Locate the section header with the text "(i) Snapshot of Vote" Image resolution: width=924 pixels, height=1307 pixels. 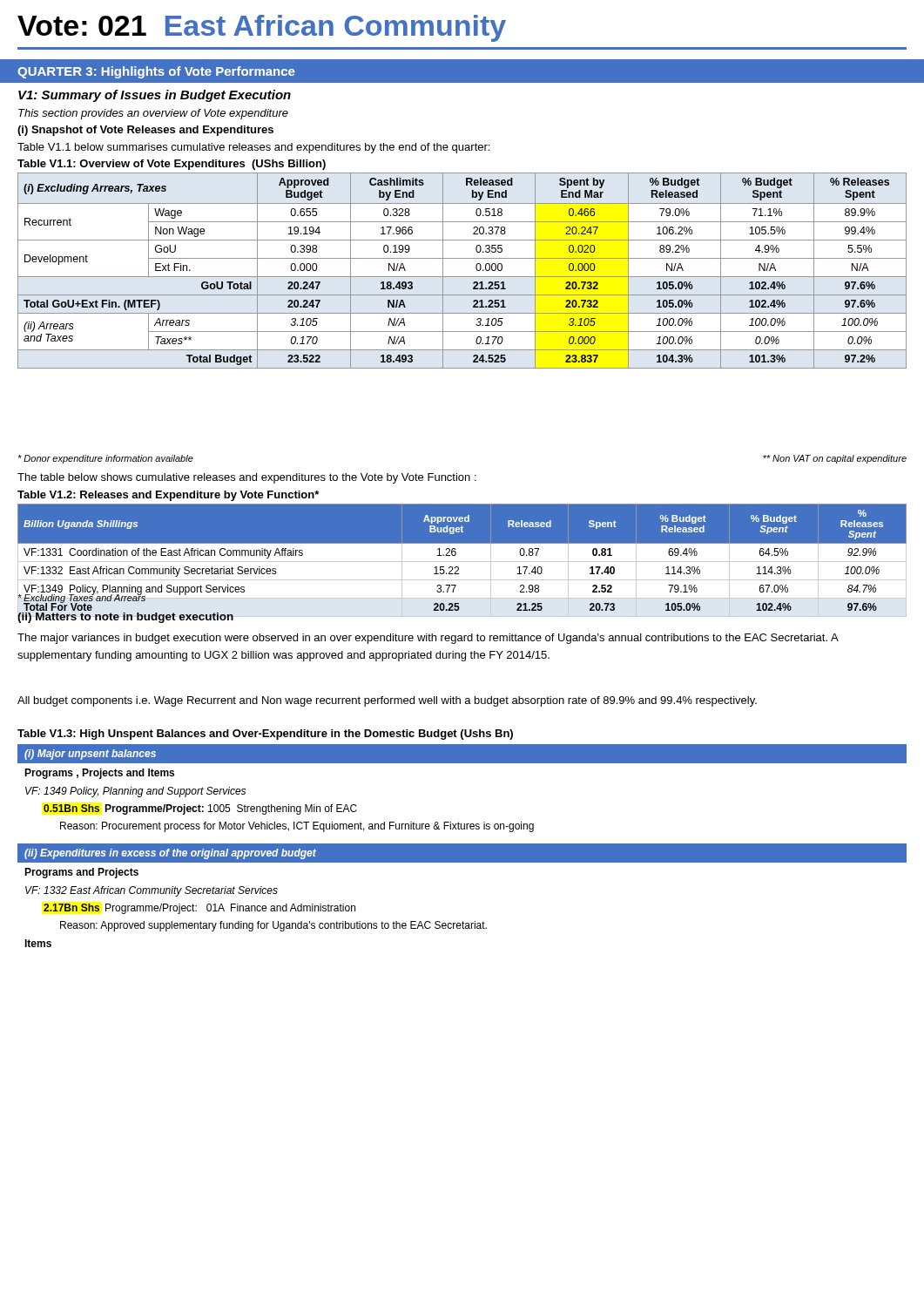146,129
